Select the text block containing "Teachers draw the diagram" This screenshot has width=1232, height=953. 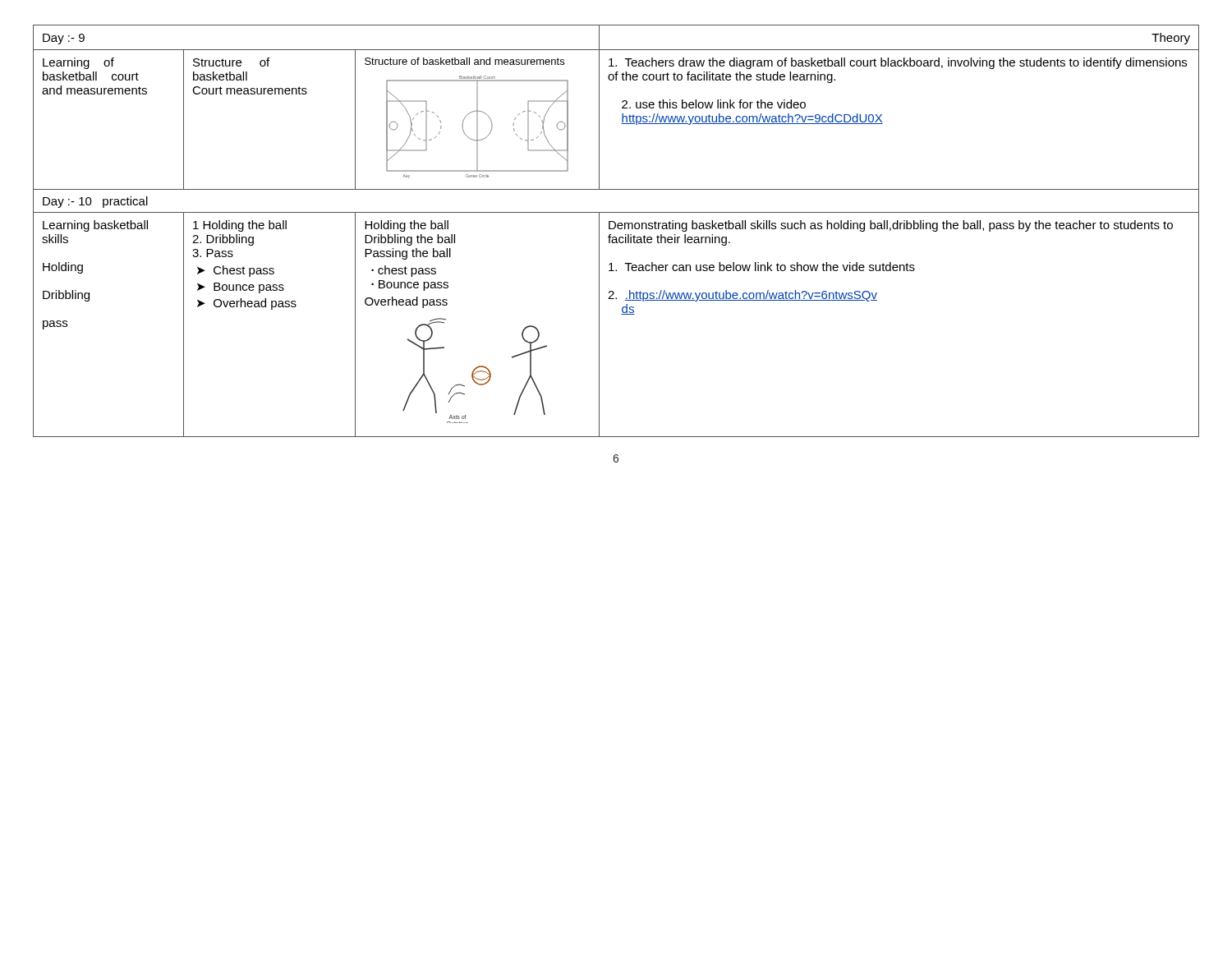[898, 63]
